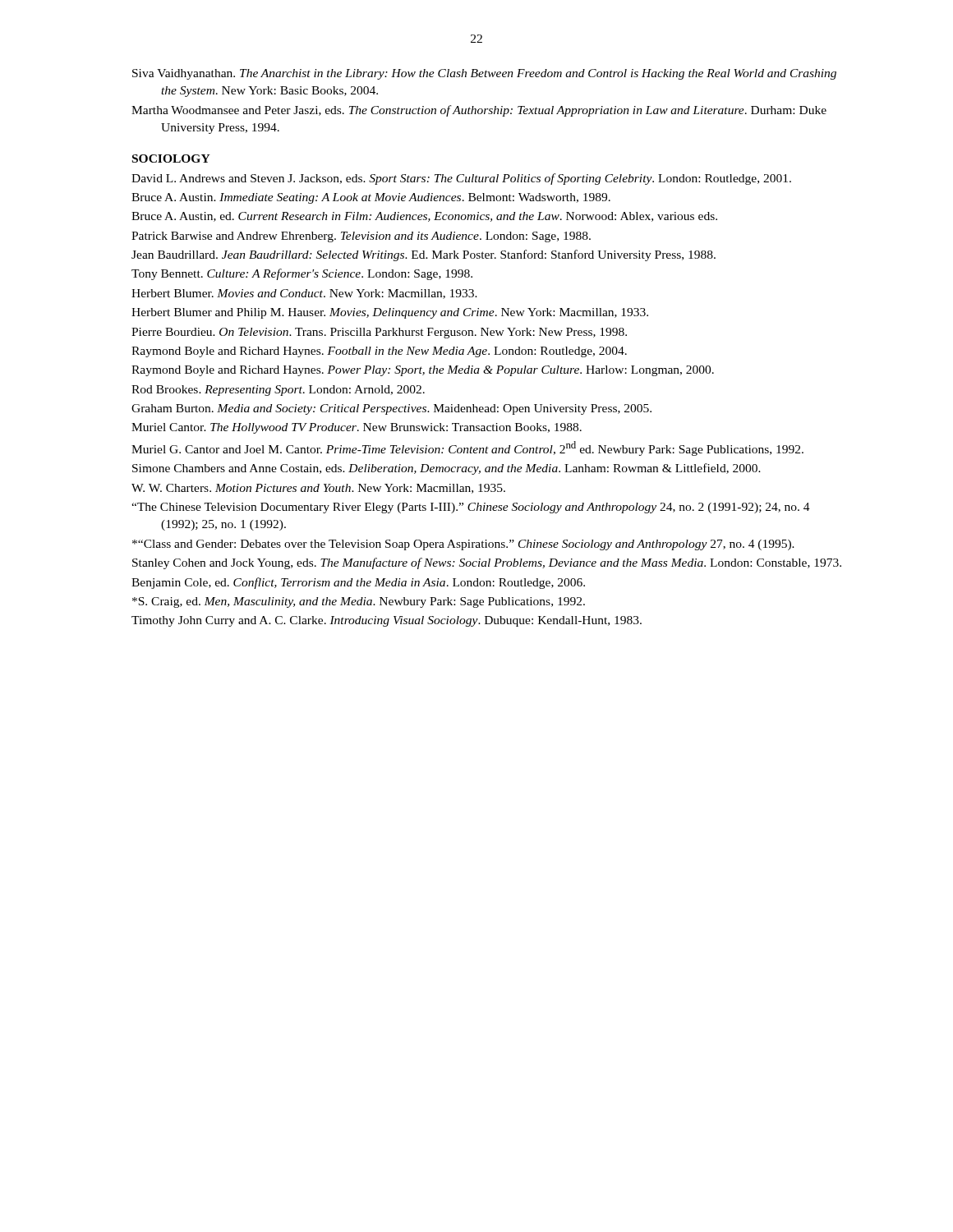Viewport: 953px width, 1232px height.
Task: Find the passage starting "Jean Baudrillard. Jean Baudrillard: Selected Writings. Ed."
Action: point(424,254)
